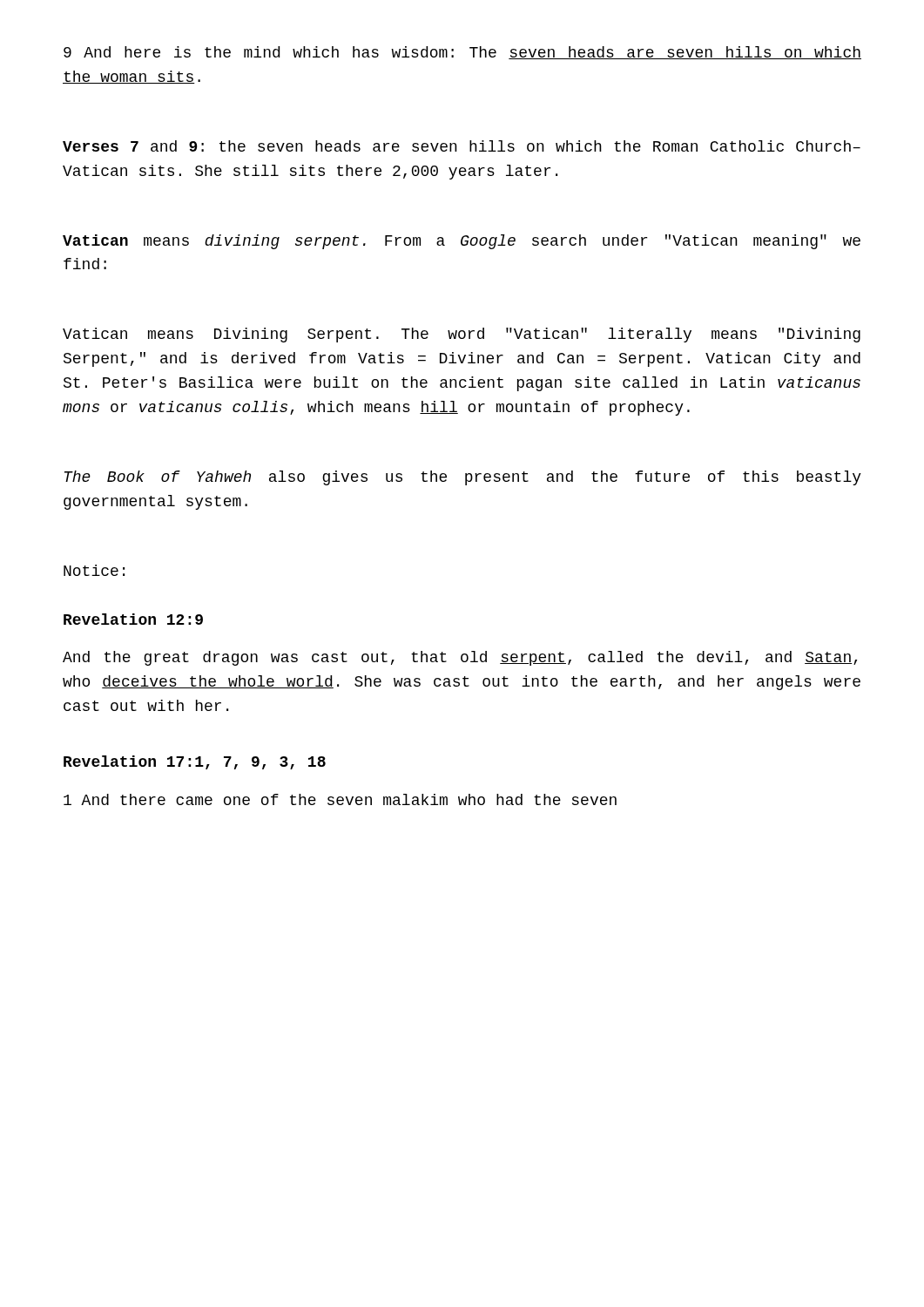
Task: Locate the element starting "Vatican means Divining Serpent. The word "Vatican""
Action: click(x=462, y=371)
